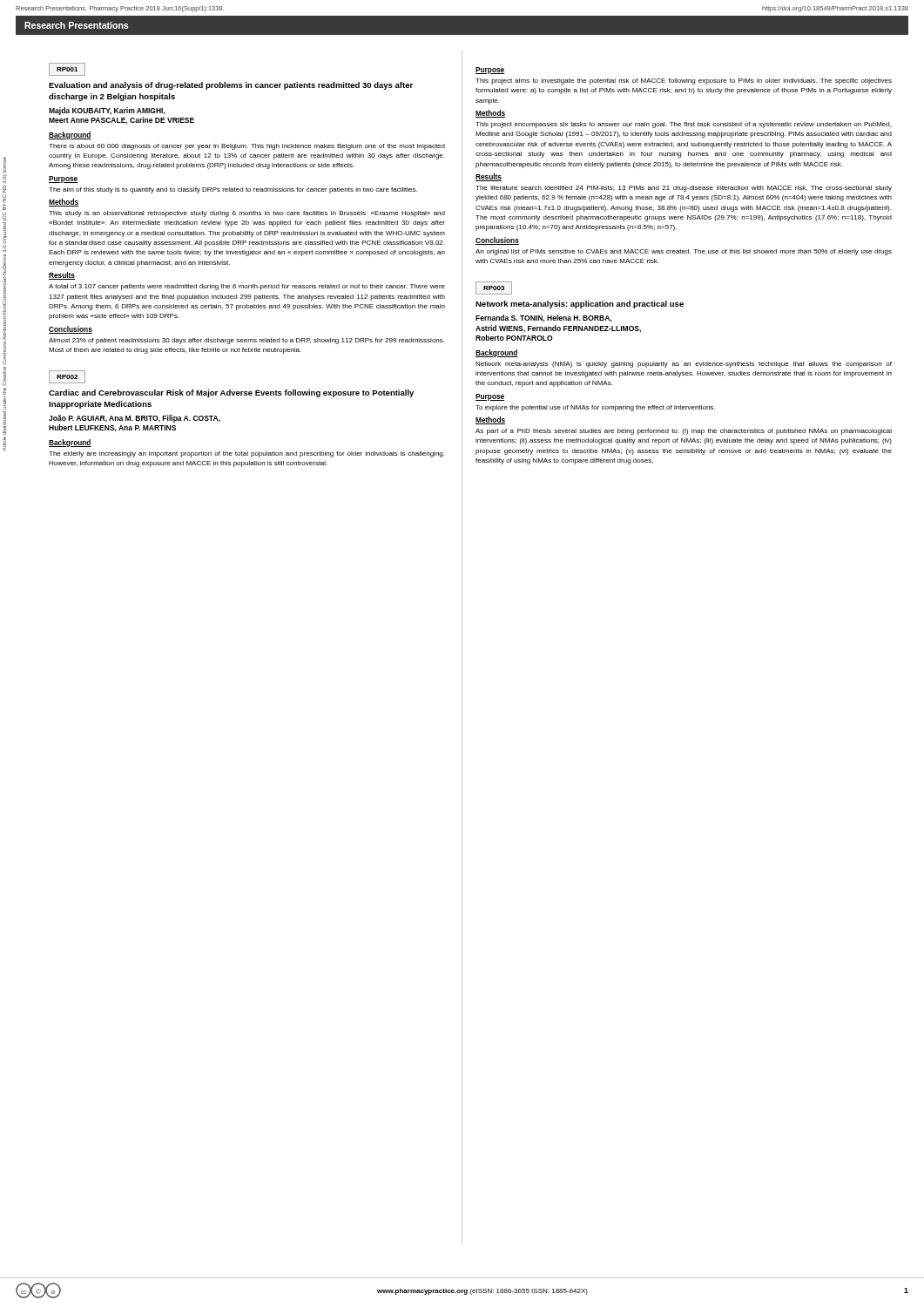Find the title that says "Evaluation and analysis of drug-related problems in"
Image resolution: width=924 pixels, height=1307 pixels.
[231, 91]
